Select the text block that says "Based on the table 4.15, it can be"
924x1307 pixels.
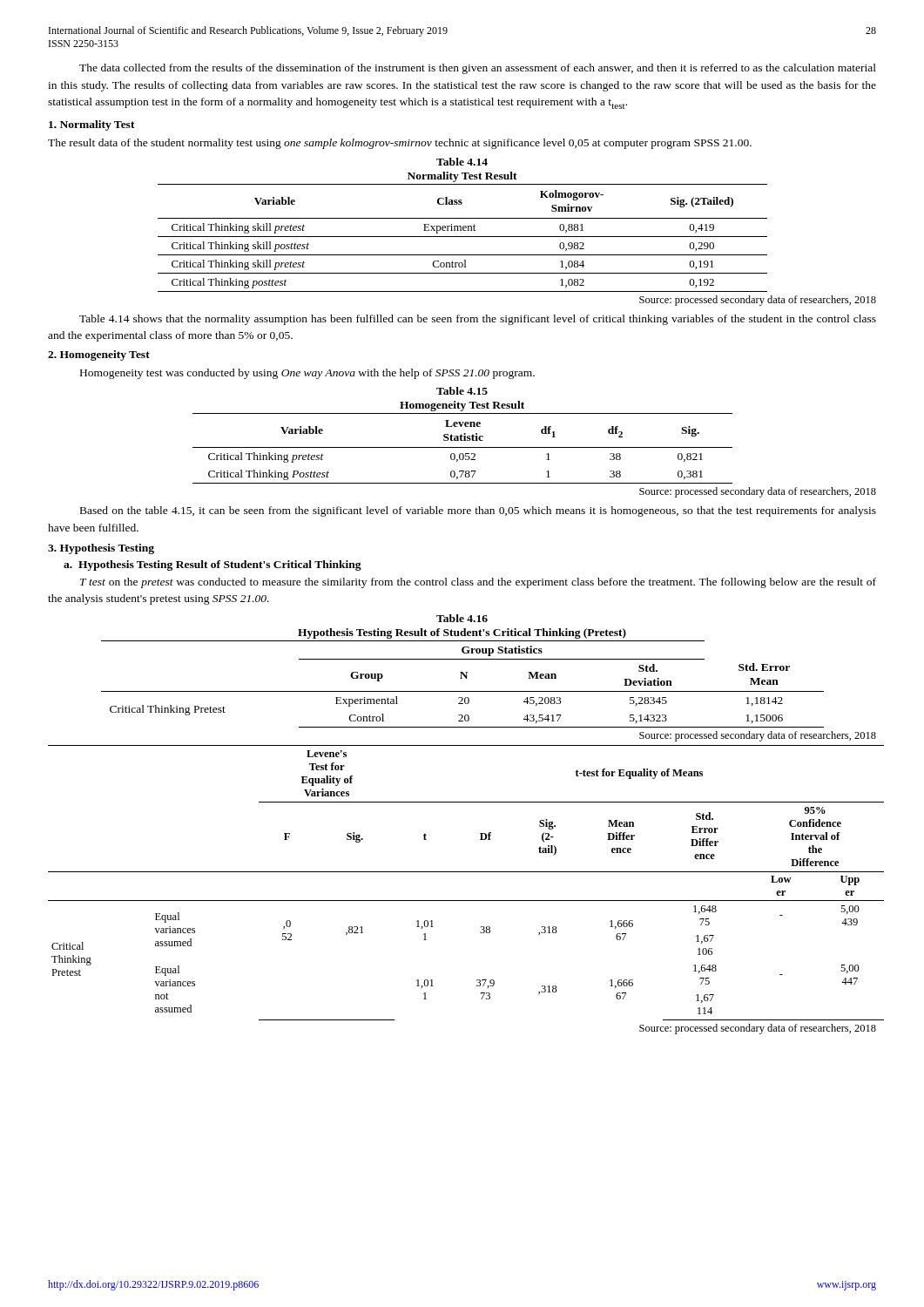click(462, 519)
